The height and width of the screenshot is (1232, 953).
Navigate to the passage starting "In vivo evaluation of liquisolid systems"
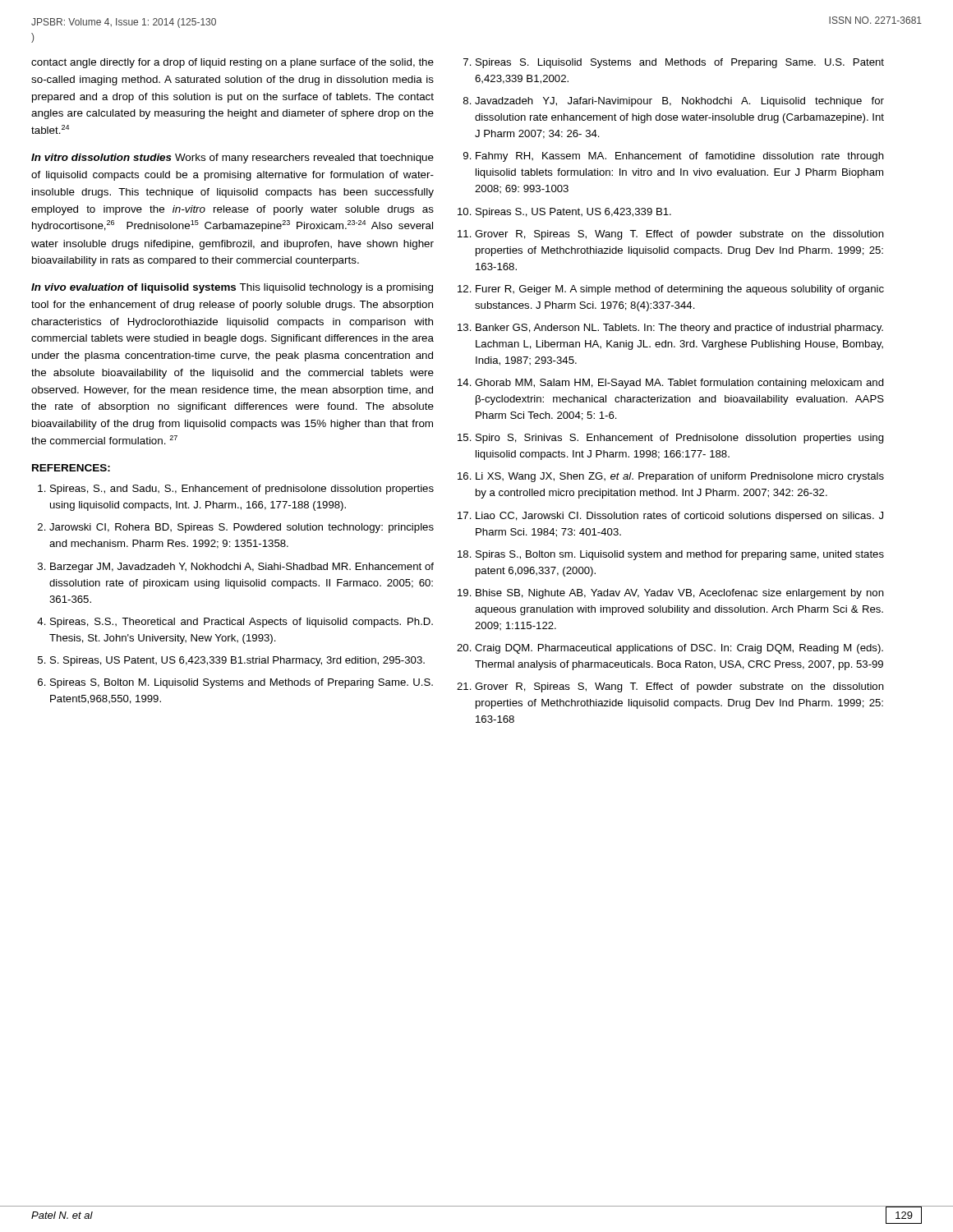[x=233, y=364]
